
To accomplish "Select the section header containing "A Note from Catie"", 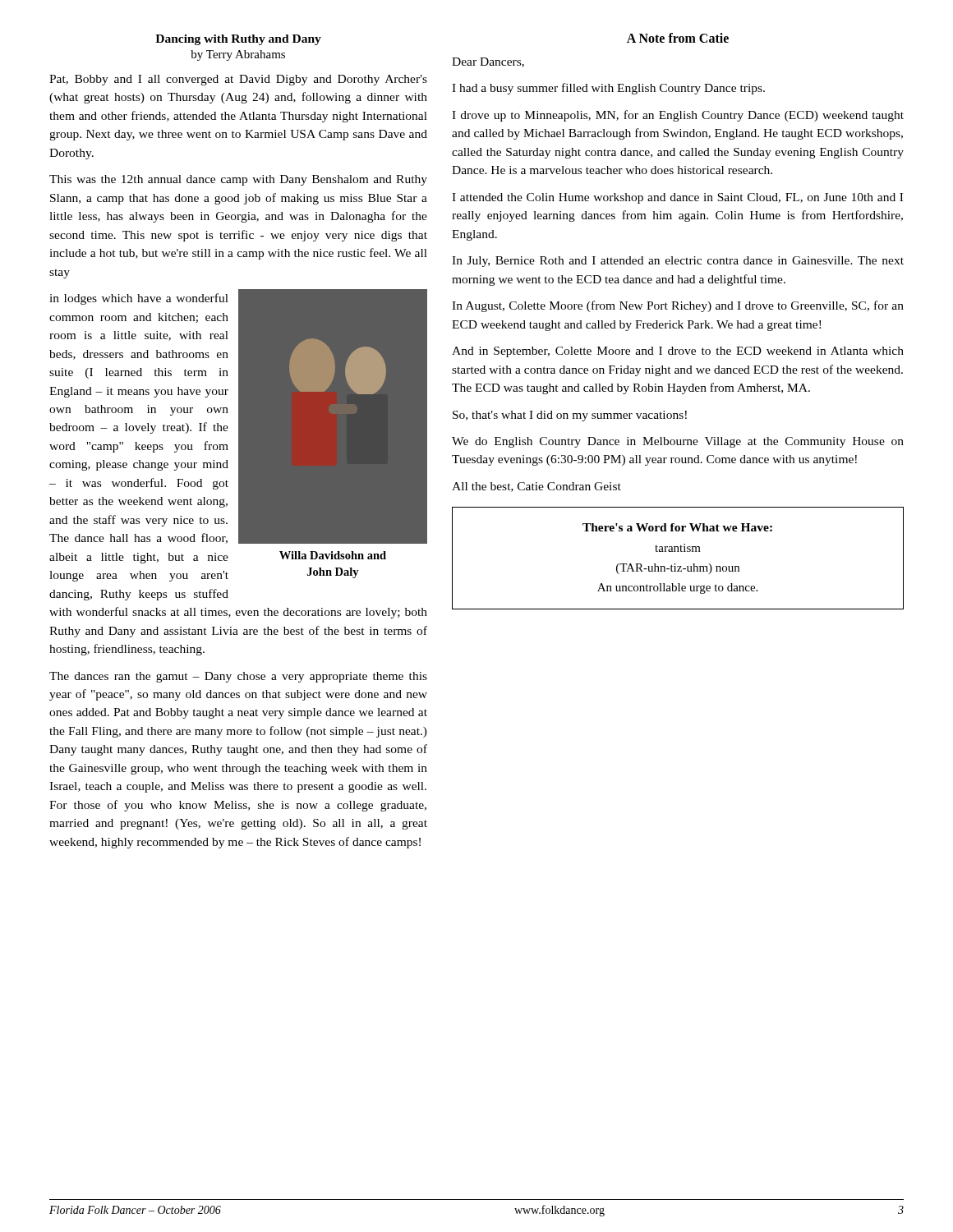I will tap(678, 38).
